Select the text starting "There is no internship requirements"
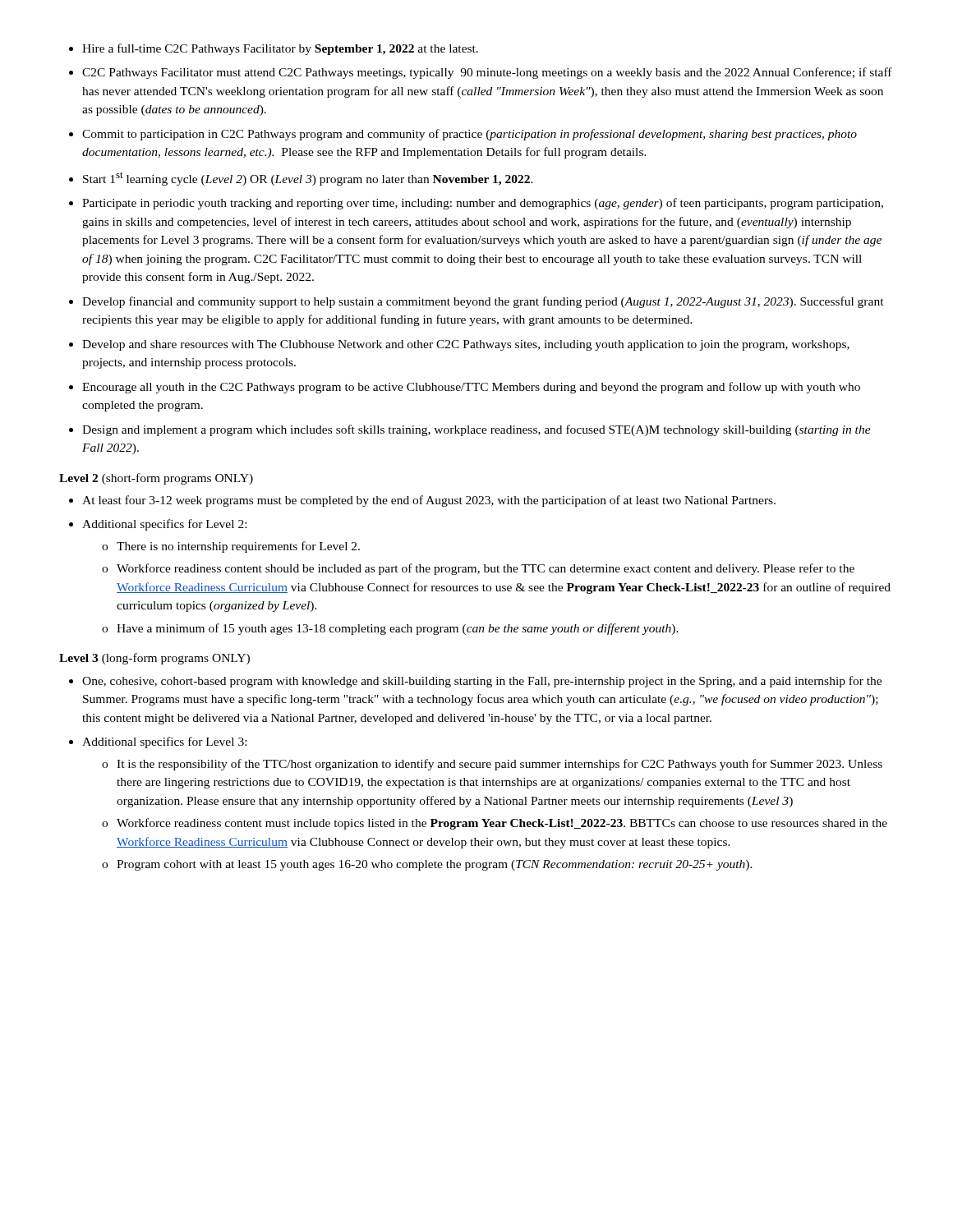This screenshot has height=1232, width=953. point(231,547)
